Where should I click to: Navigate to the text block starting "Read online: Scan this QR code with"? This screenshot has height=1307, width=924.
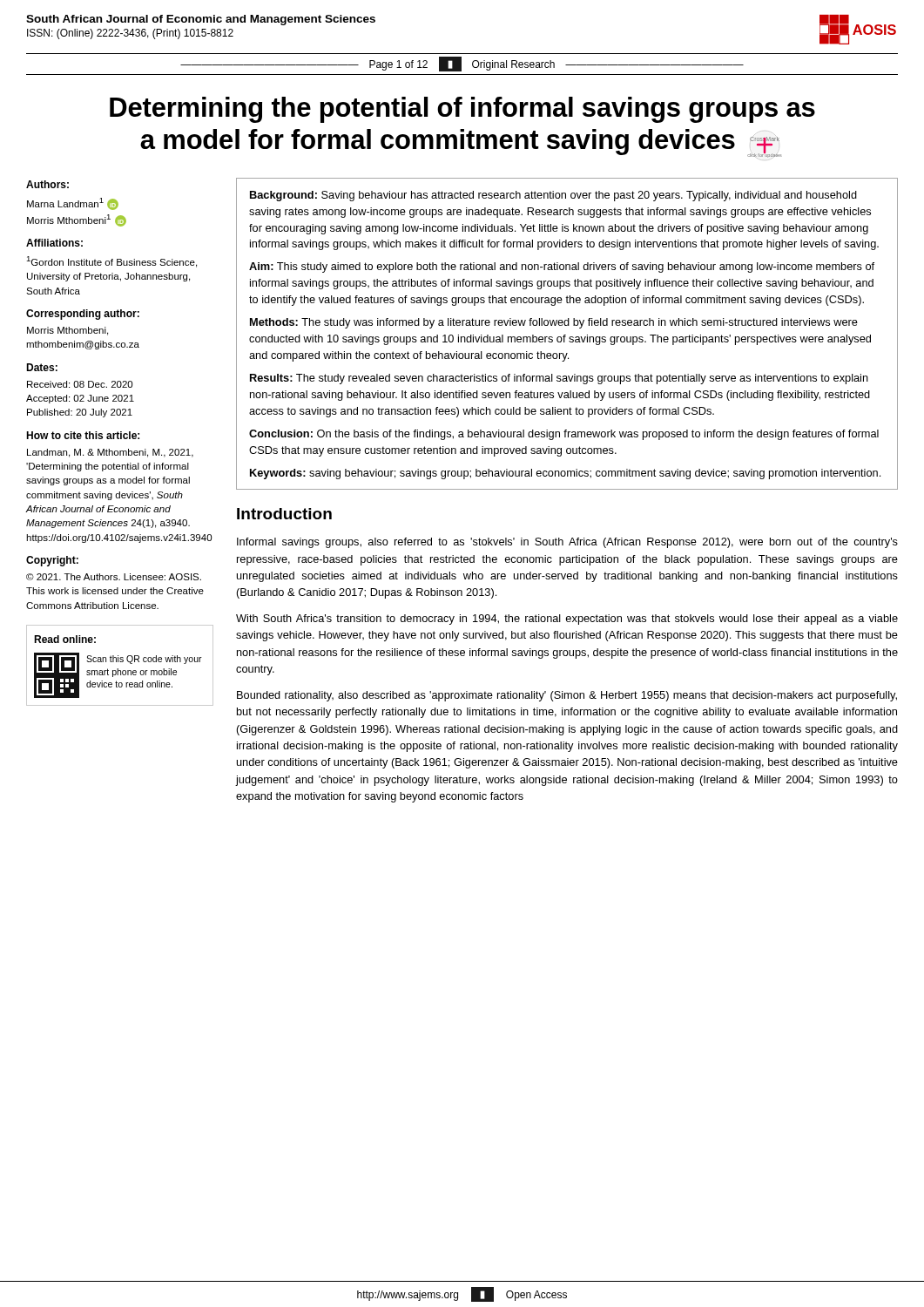point(120,665)
